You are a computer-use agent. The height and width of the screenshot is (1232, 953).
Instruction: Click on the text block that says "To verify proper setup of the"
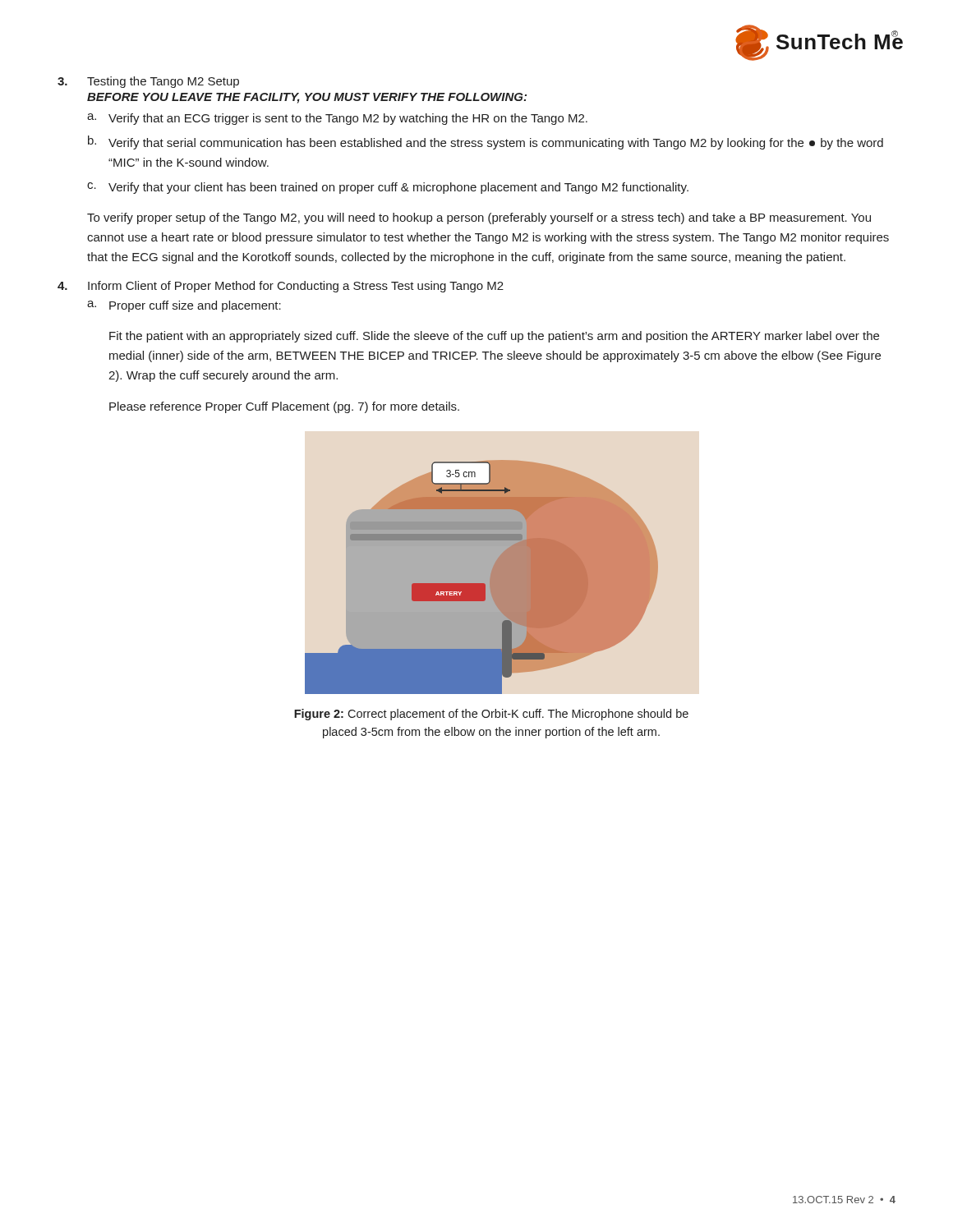pyautogui.click(x=488, y=237)
